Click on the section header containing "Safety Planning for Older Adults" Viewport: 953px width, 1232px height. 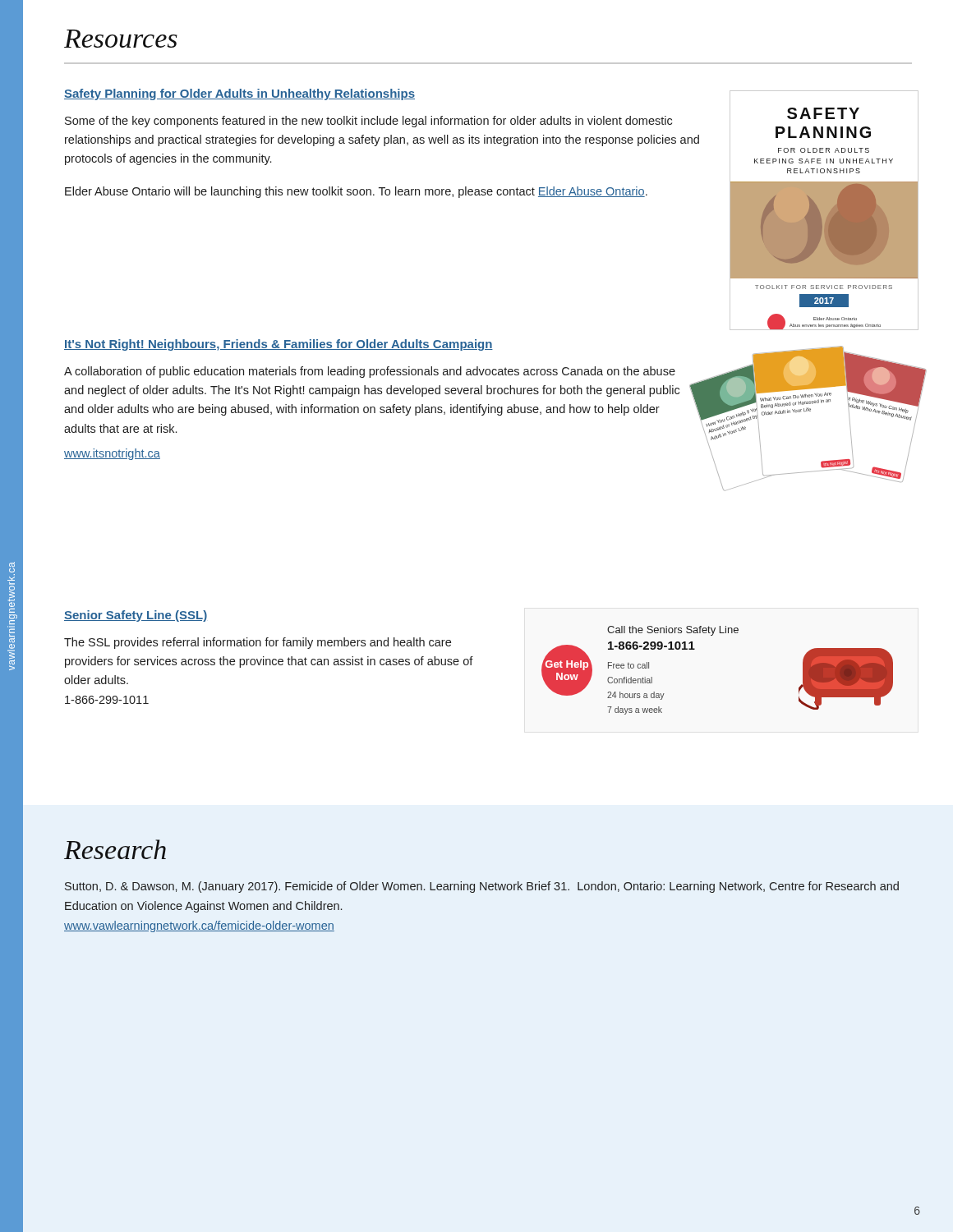[239, 93]
